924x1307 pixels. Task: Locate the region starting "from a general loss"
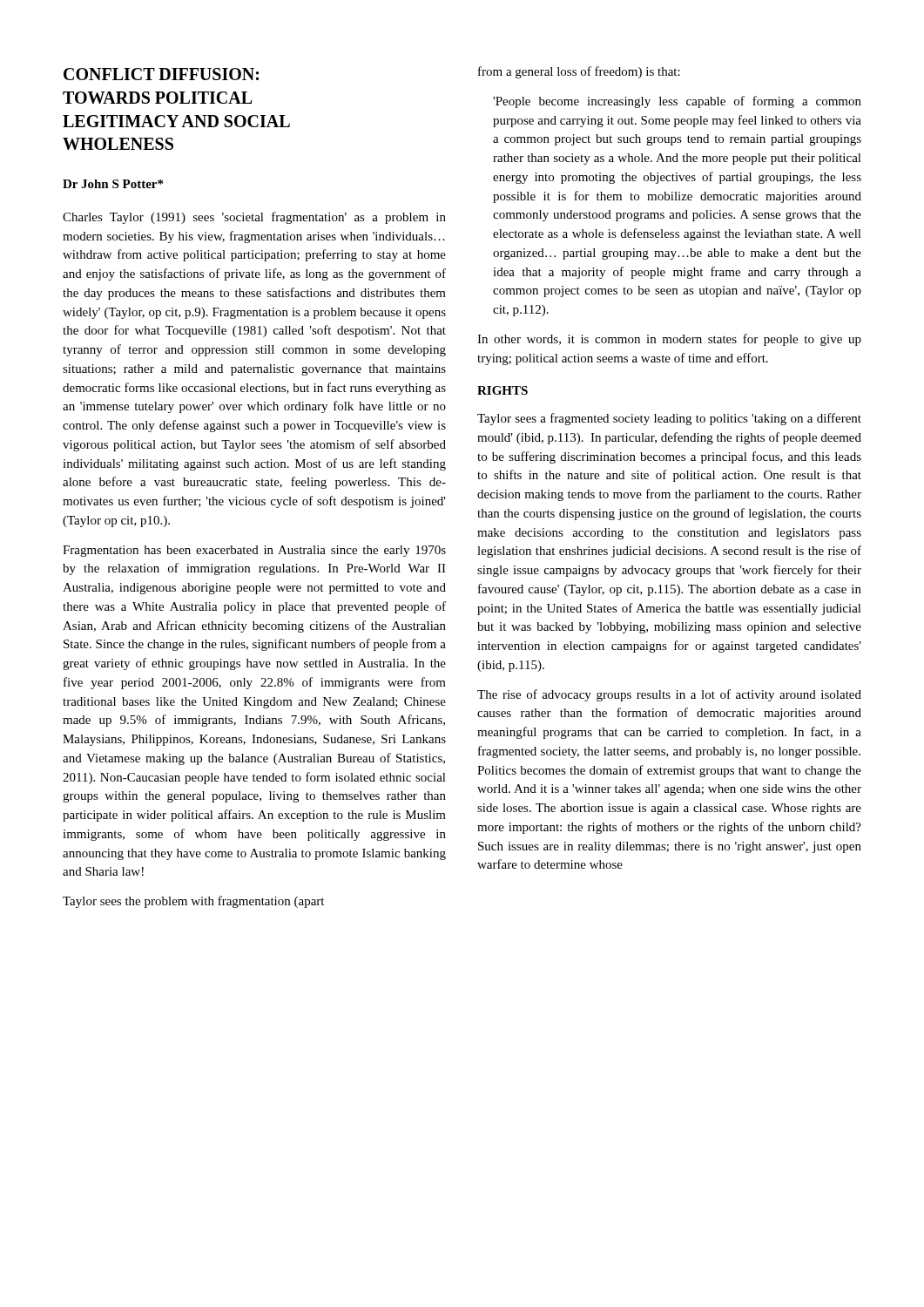[x=669, y=72]
